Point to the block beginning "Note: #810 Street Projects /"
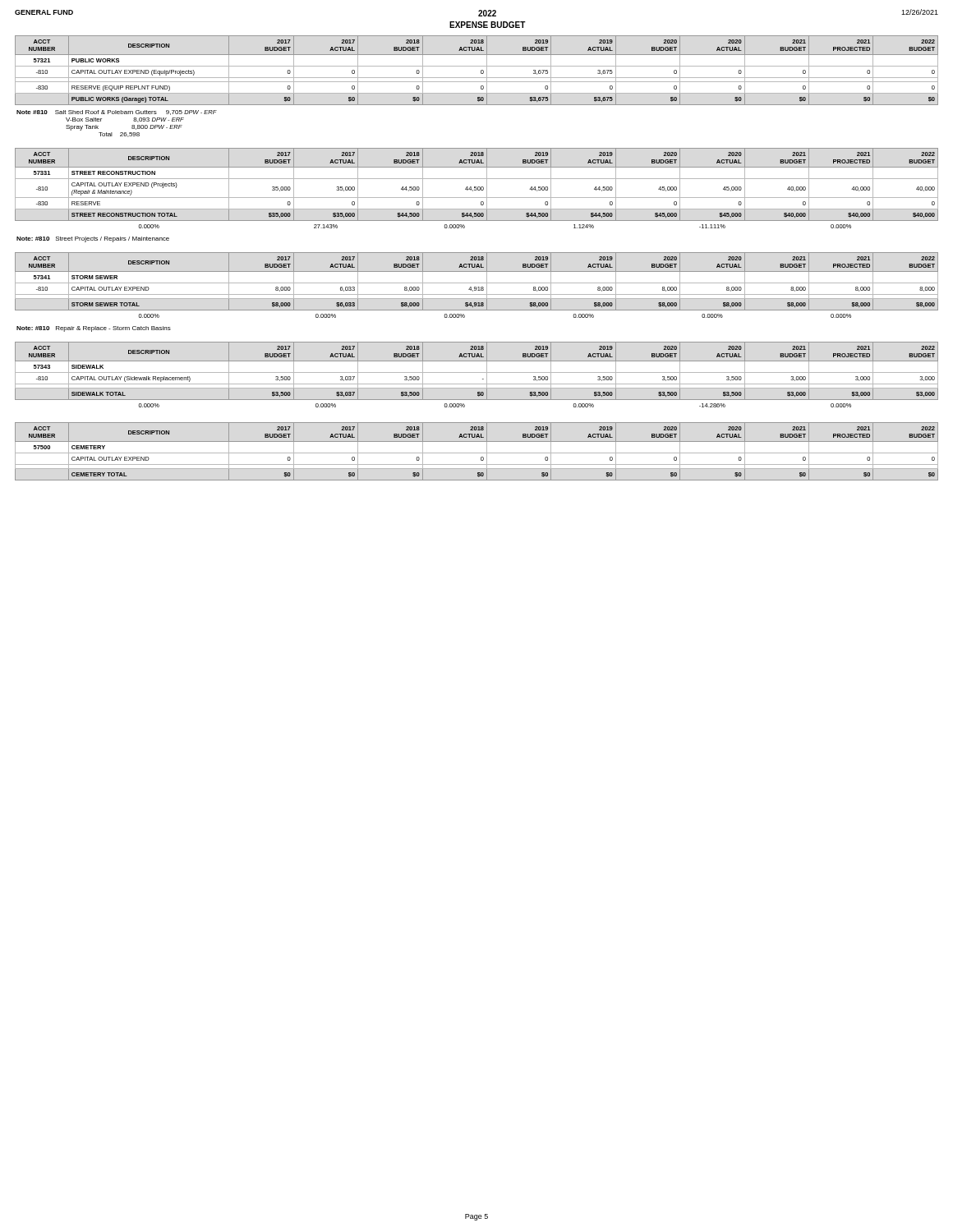 click(x=93, y=239)
